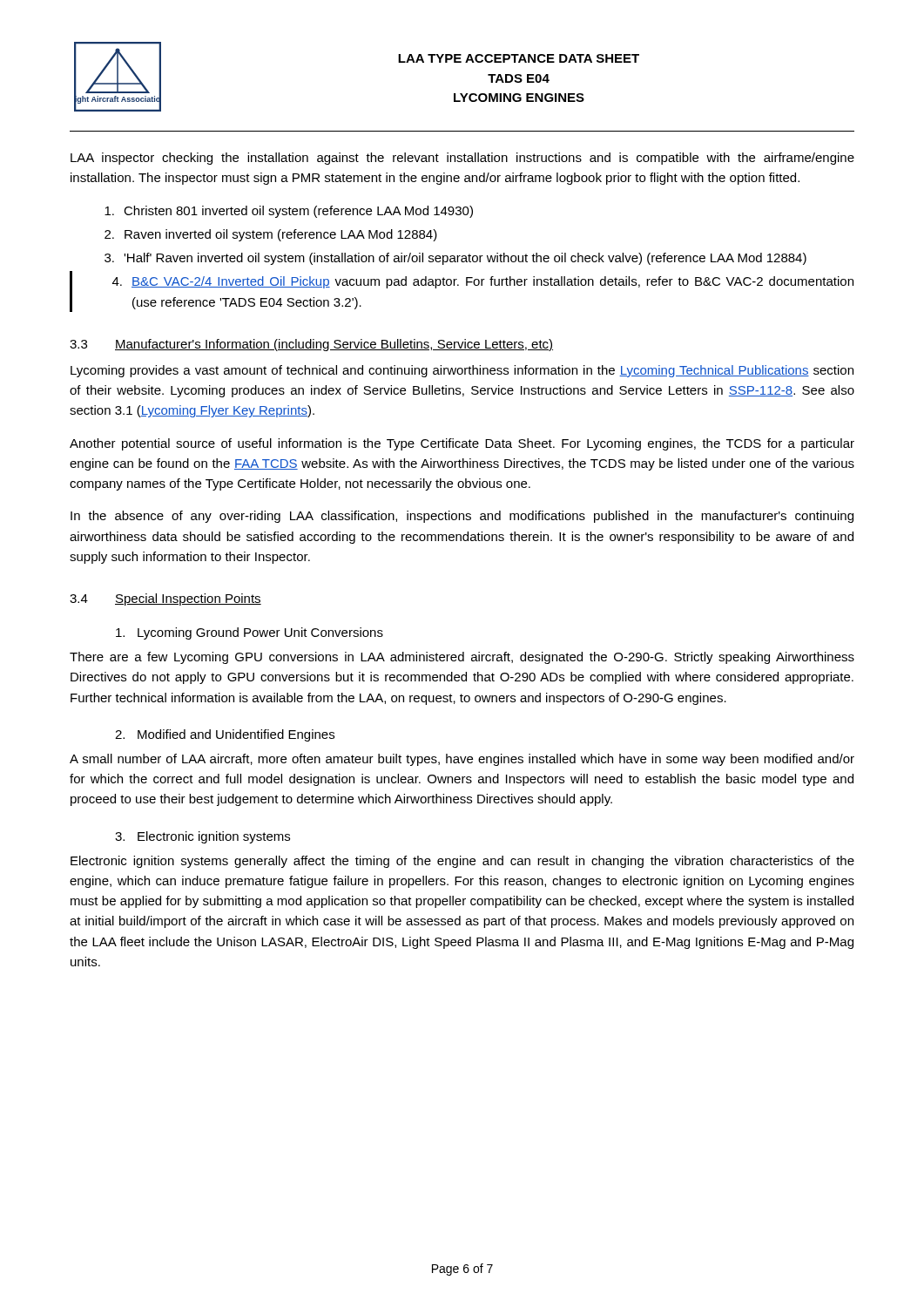
Task: Click the passage that begins "Electronic ignition systems generally affect the"
Action: point(462,911)
